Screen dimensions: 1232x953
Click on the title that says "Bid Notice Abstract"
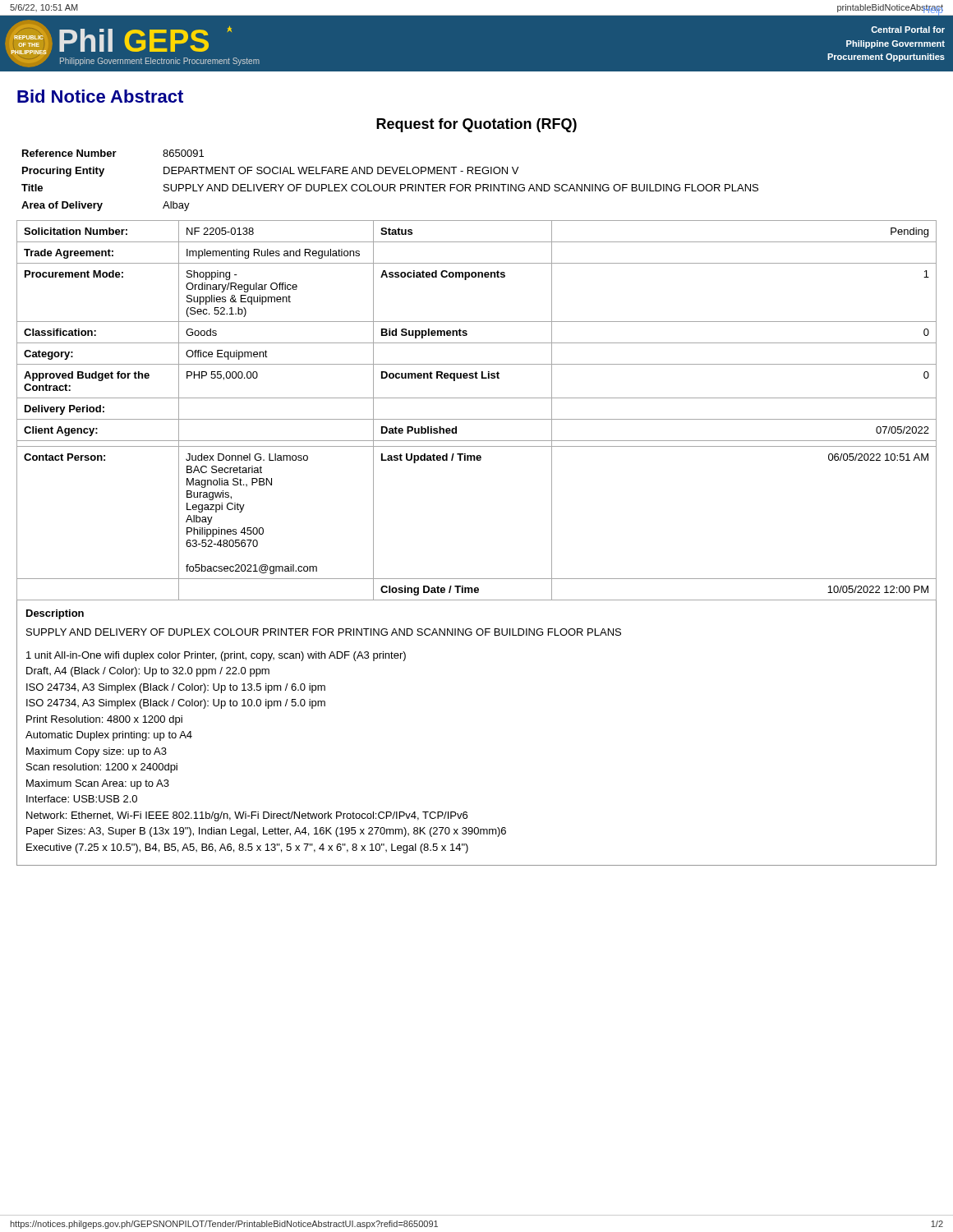pos(100,97)
